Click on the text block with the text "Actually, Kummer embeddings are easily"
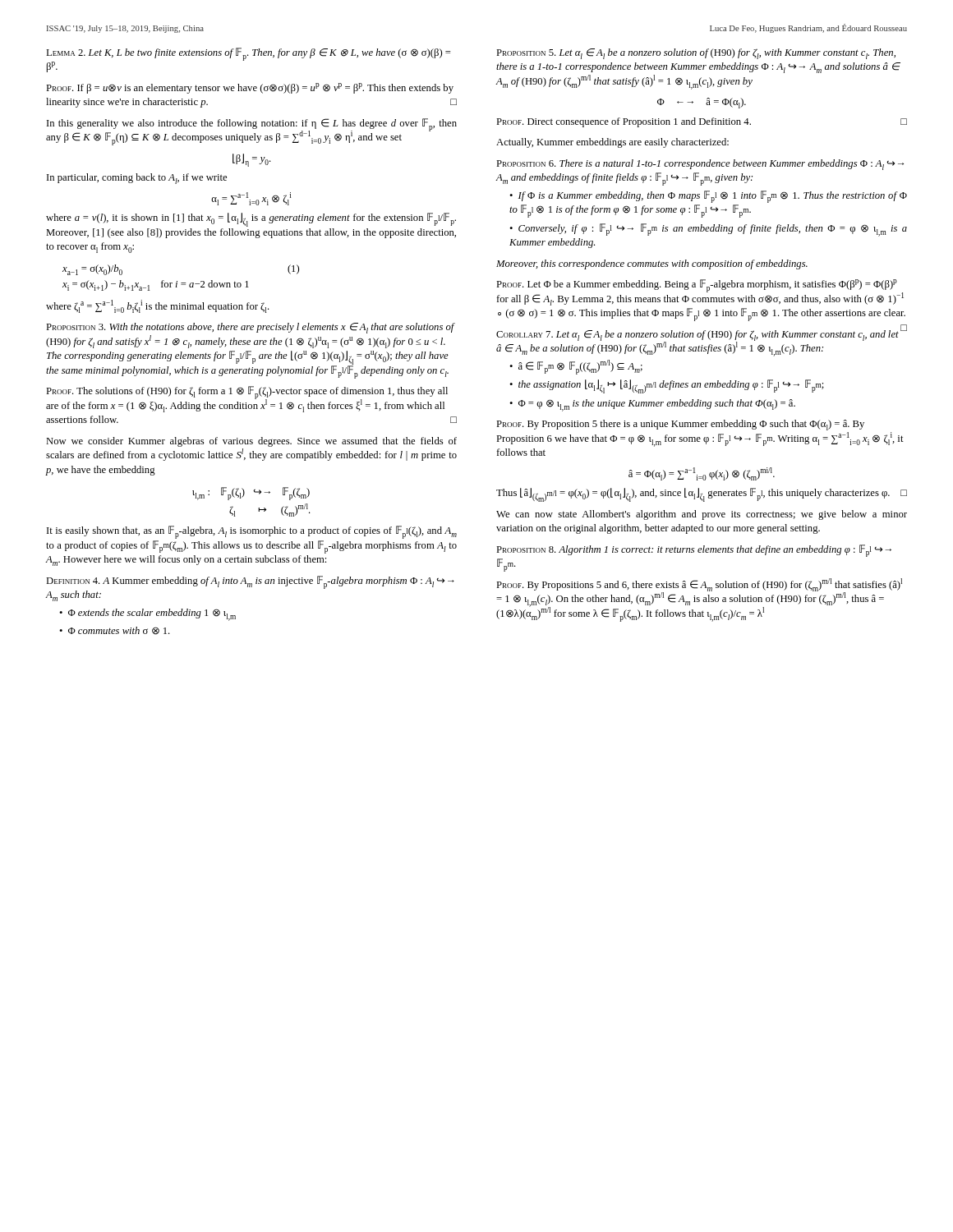Image resolution: width=953 pixels, height=1232 pixels. 702,143
